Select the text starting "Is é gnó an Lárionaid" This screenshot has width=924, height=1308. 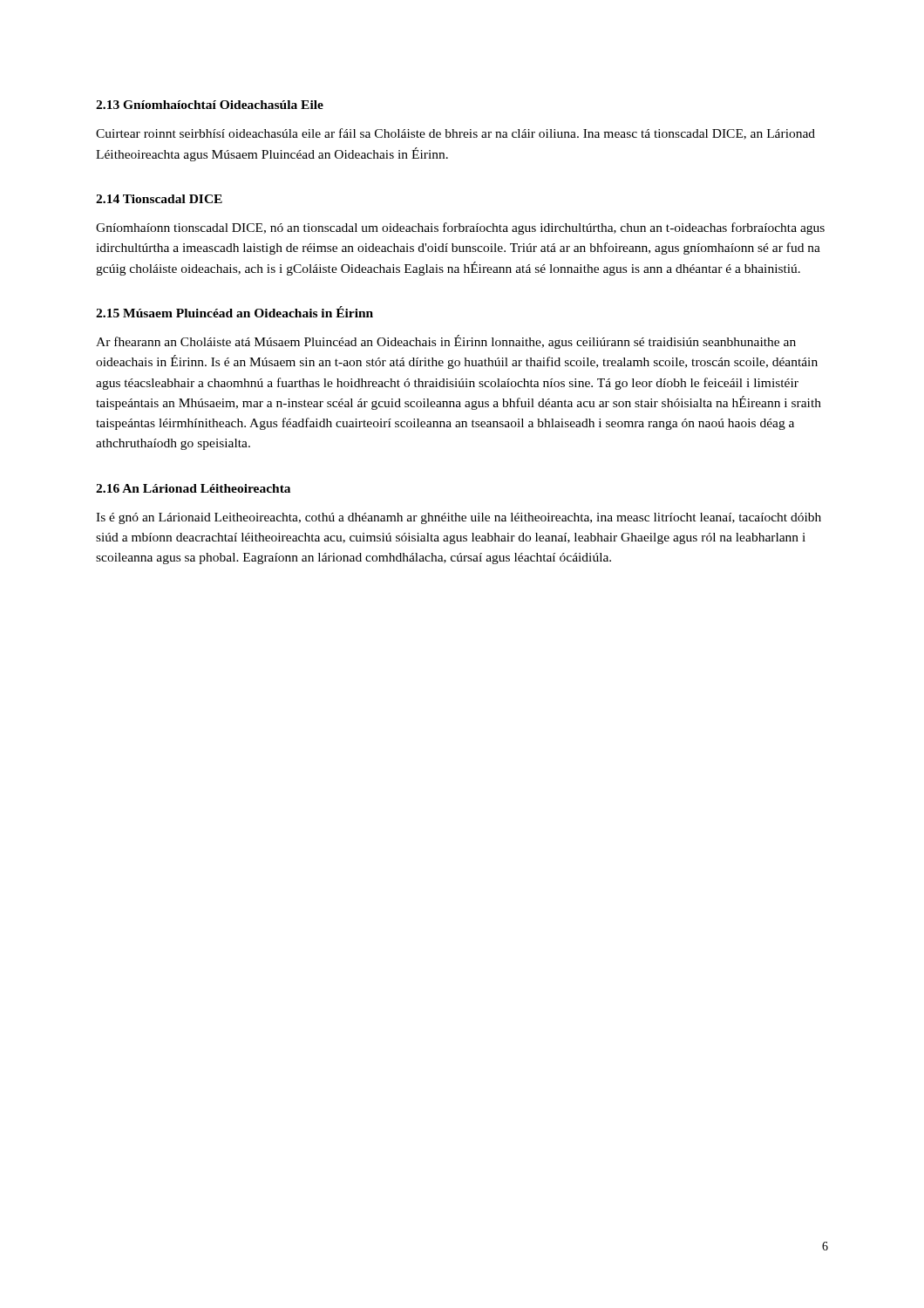point(459,537)
